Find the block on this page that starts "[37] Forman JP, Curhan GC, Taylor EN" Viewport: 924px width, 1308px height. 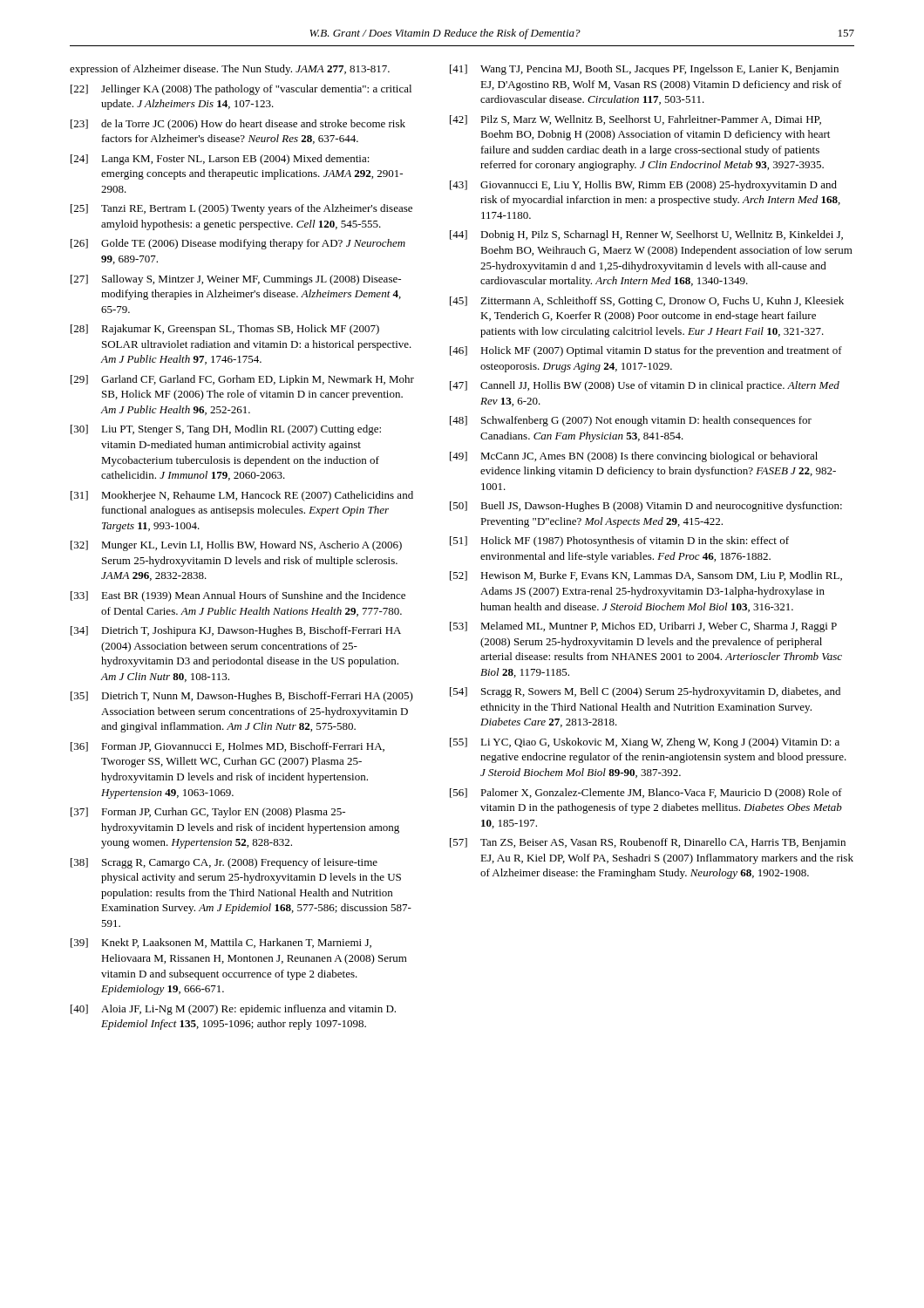pyautogui.click(x=242, y=827)
